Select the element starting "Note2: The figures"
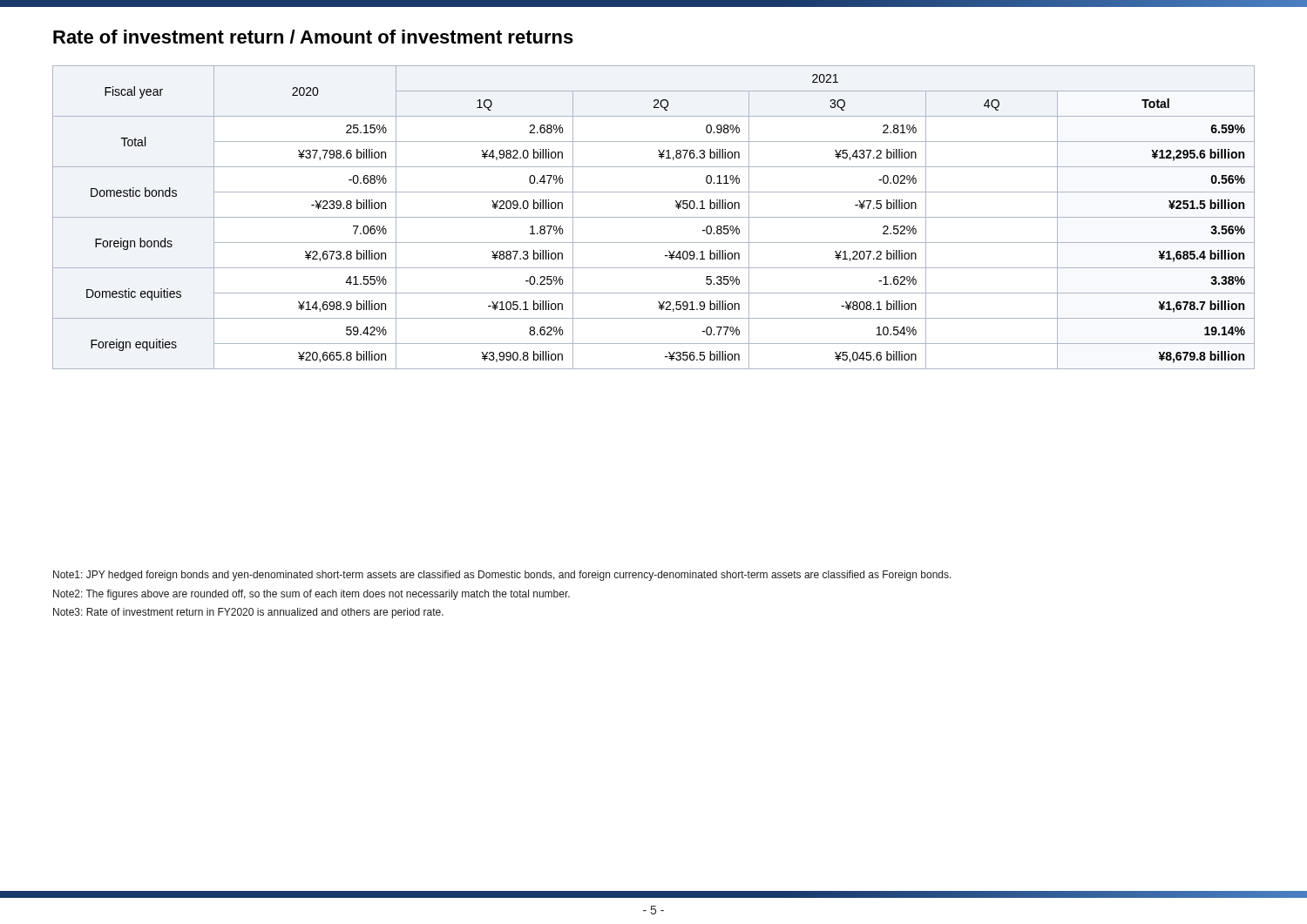This screenshot has height=924, width=1307. [x=311, y=594]
